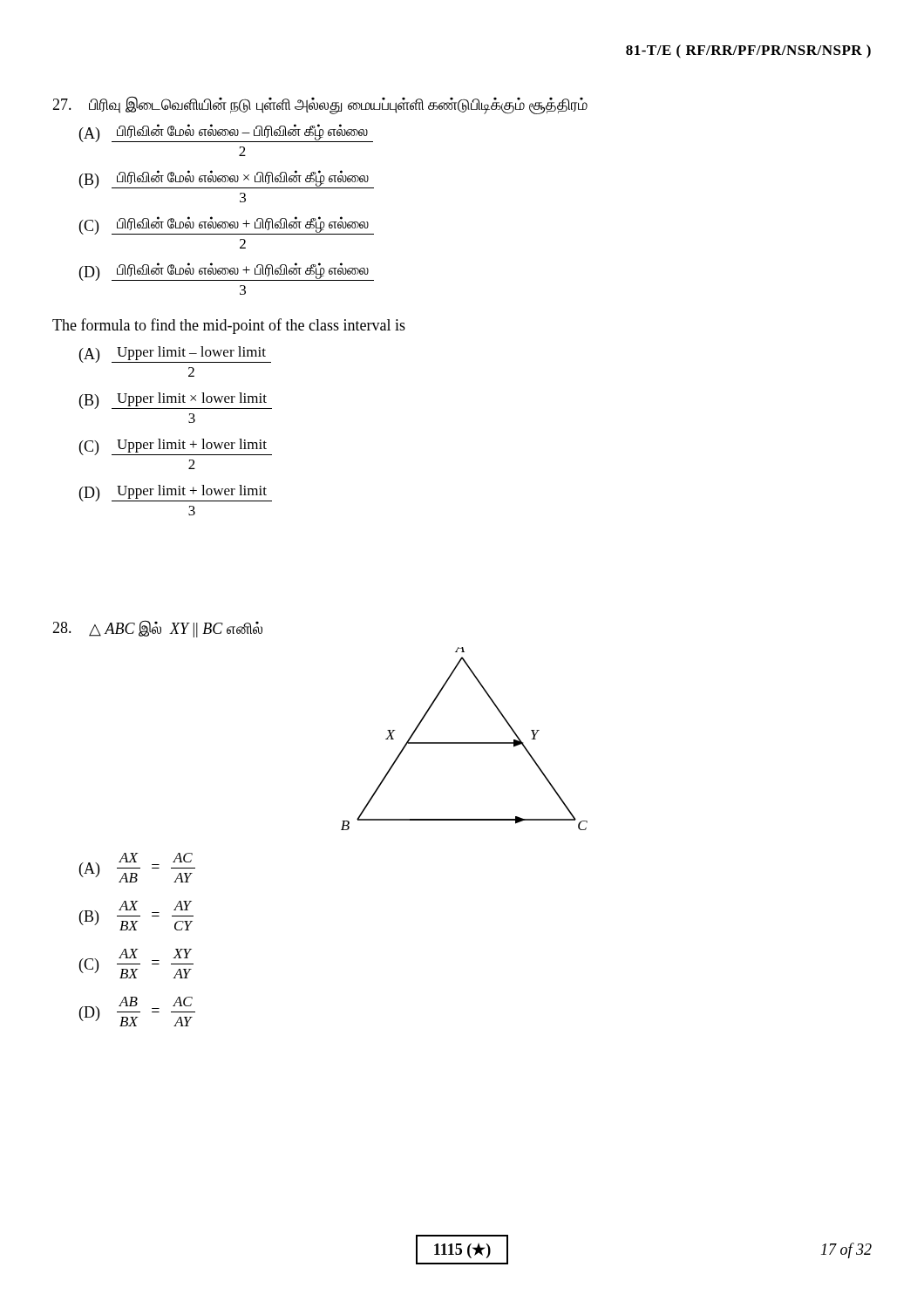This screenshot has height=1308, width=924.
Task: Find the passage starting "(C) AXBX = XYAY"
Action: click(137, 964)
